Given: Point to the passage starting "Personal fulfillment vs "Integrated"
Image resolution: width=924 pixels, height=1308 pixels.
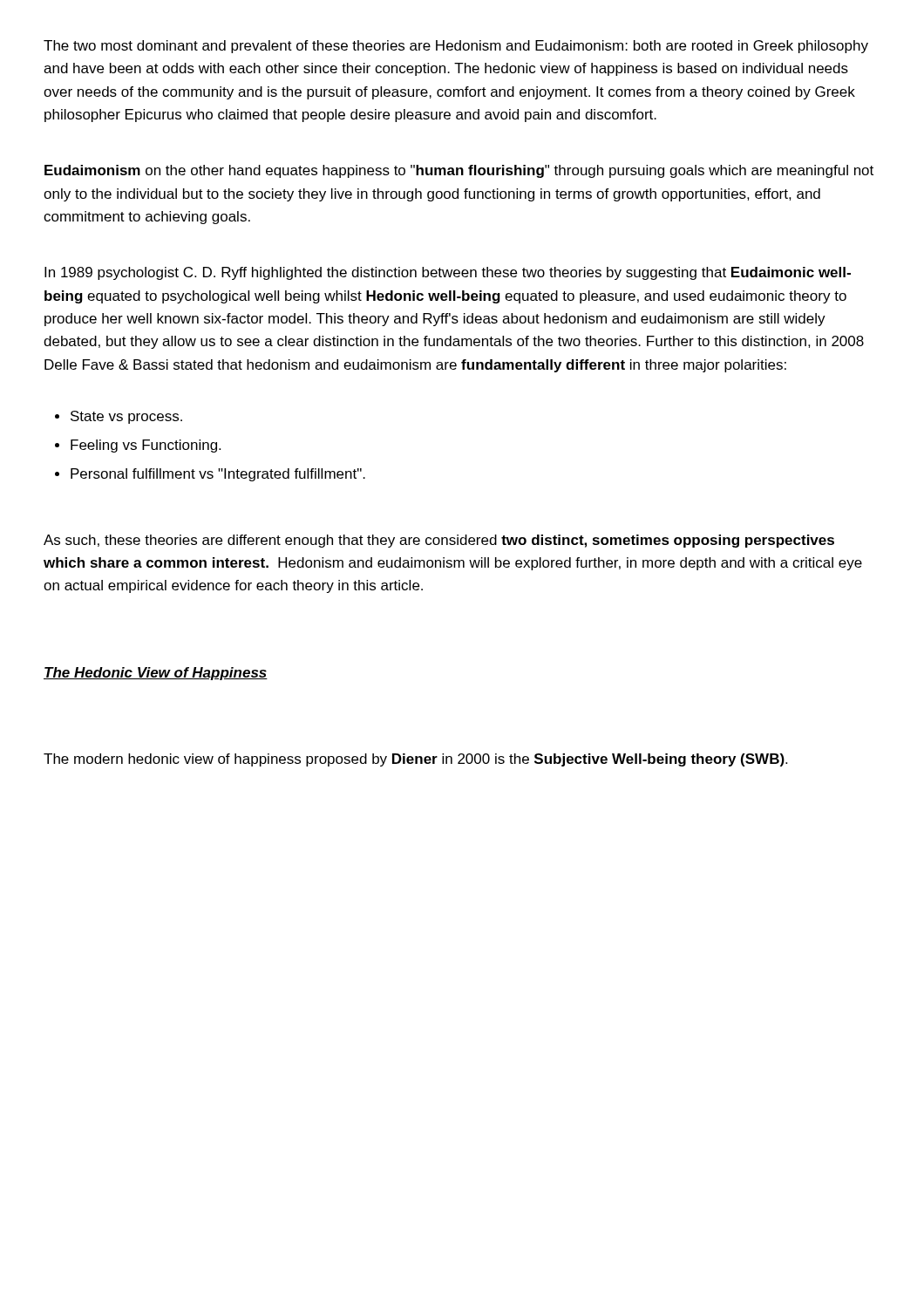Looking at the screenshot, I should pos(218,474).
